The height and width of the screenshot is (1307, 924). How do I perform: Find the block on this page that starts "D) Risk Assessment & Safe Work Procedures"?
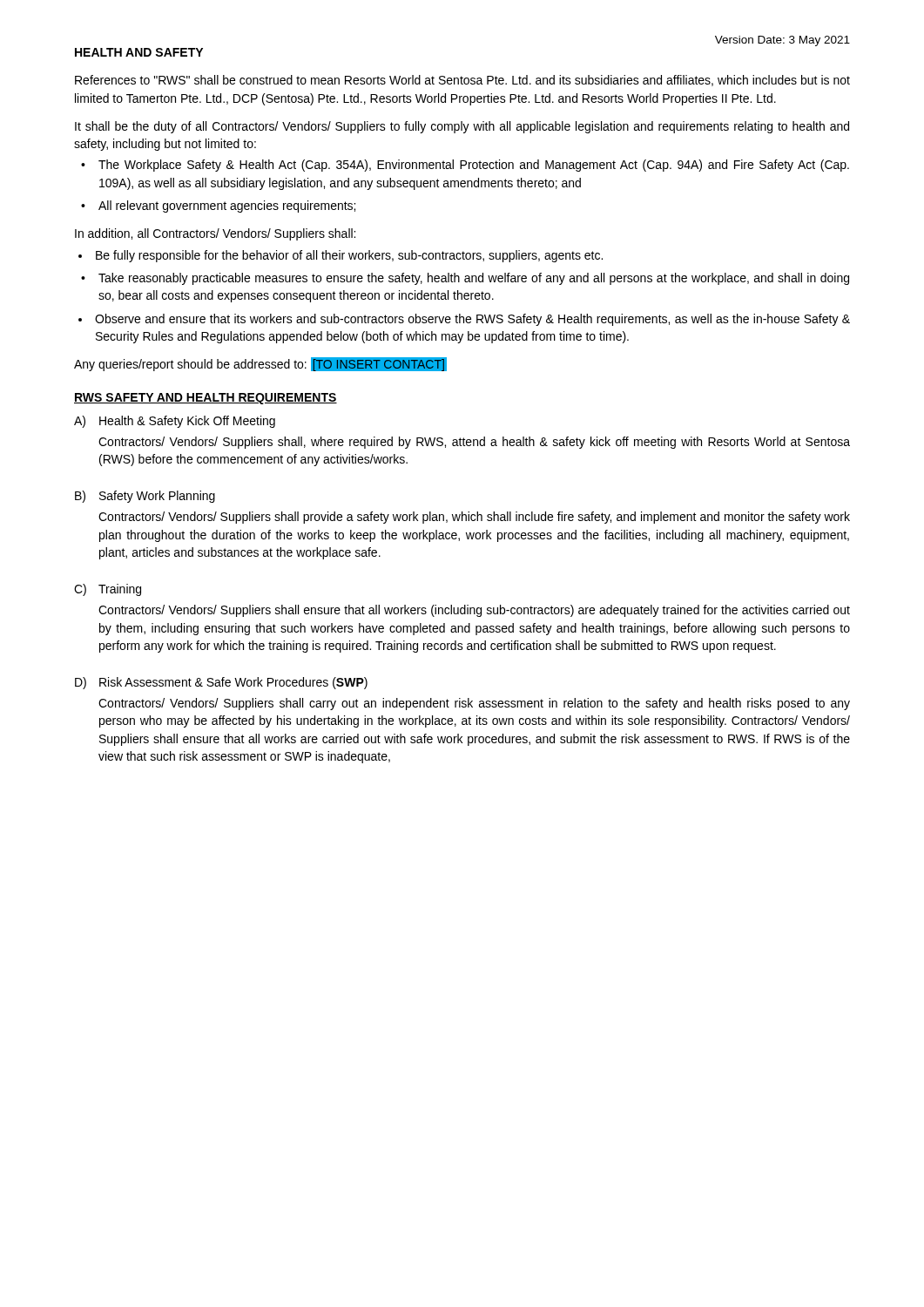[x=462, y=725]
